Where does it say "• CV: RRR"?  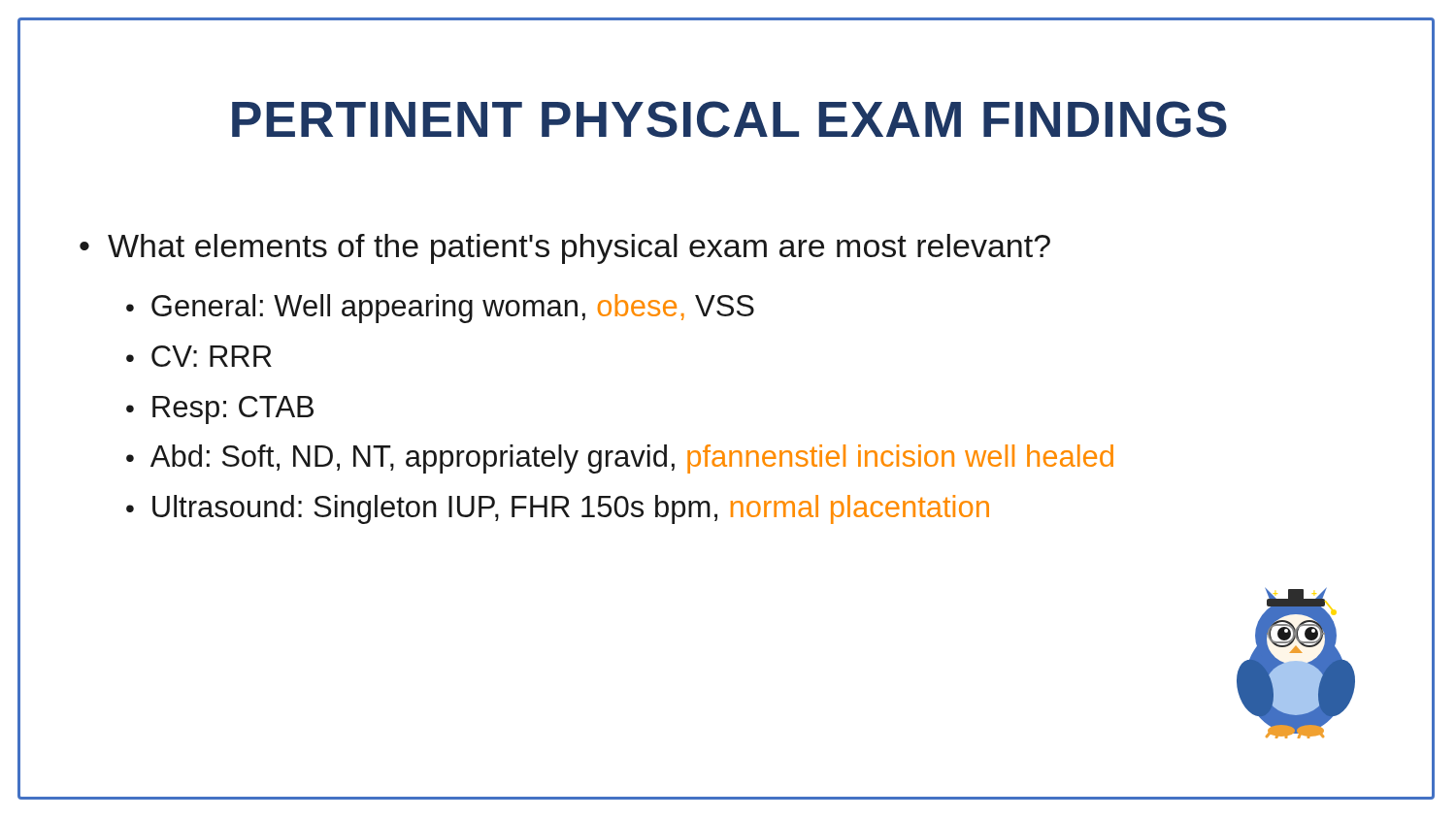click(x=199, y=357)
